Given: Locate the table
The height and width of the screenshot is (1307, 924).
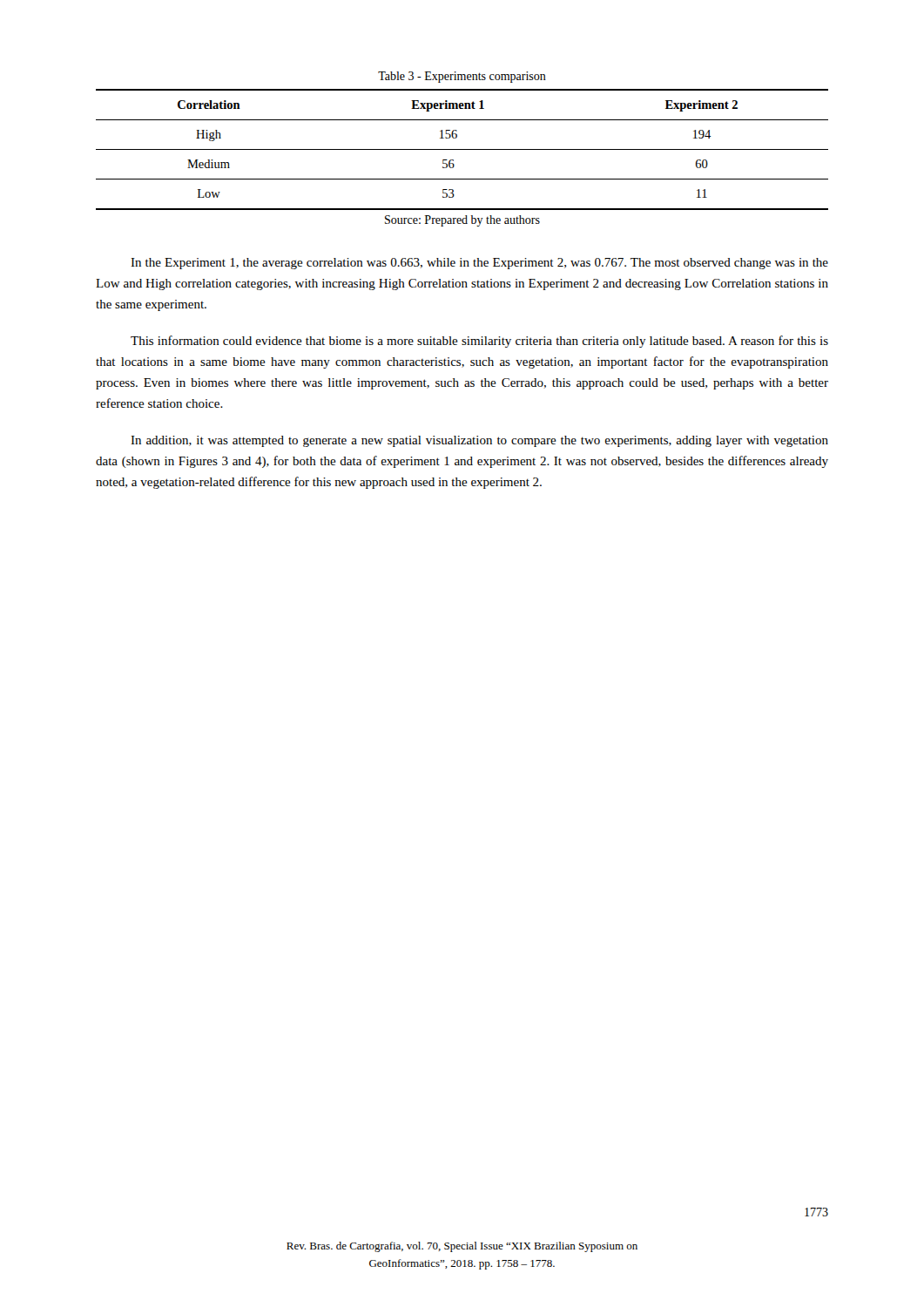Looking at the screenshot, I should click(x=462, y=149).
